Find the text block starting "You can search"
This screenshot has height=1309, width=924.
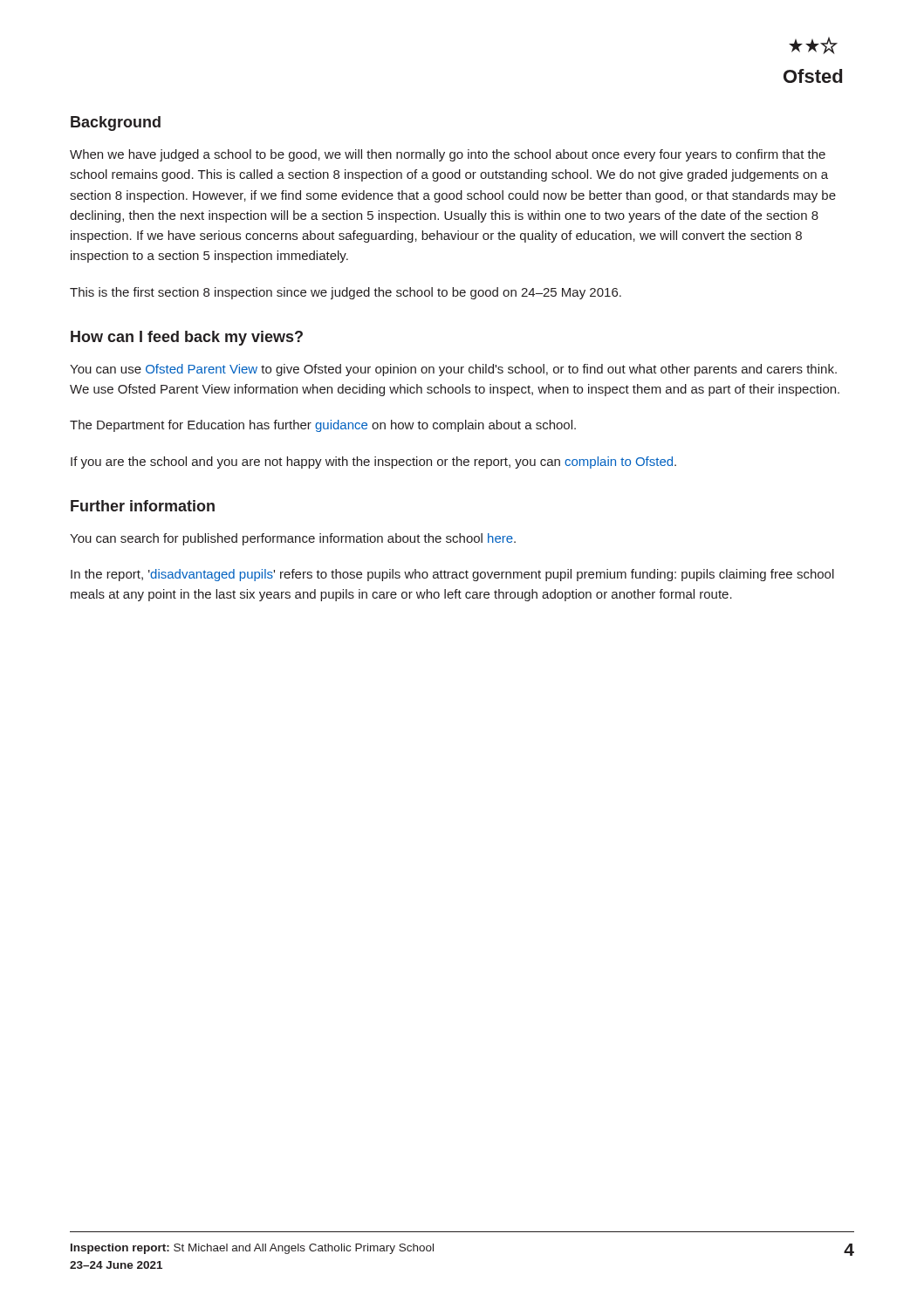click(293, 538)
